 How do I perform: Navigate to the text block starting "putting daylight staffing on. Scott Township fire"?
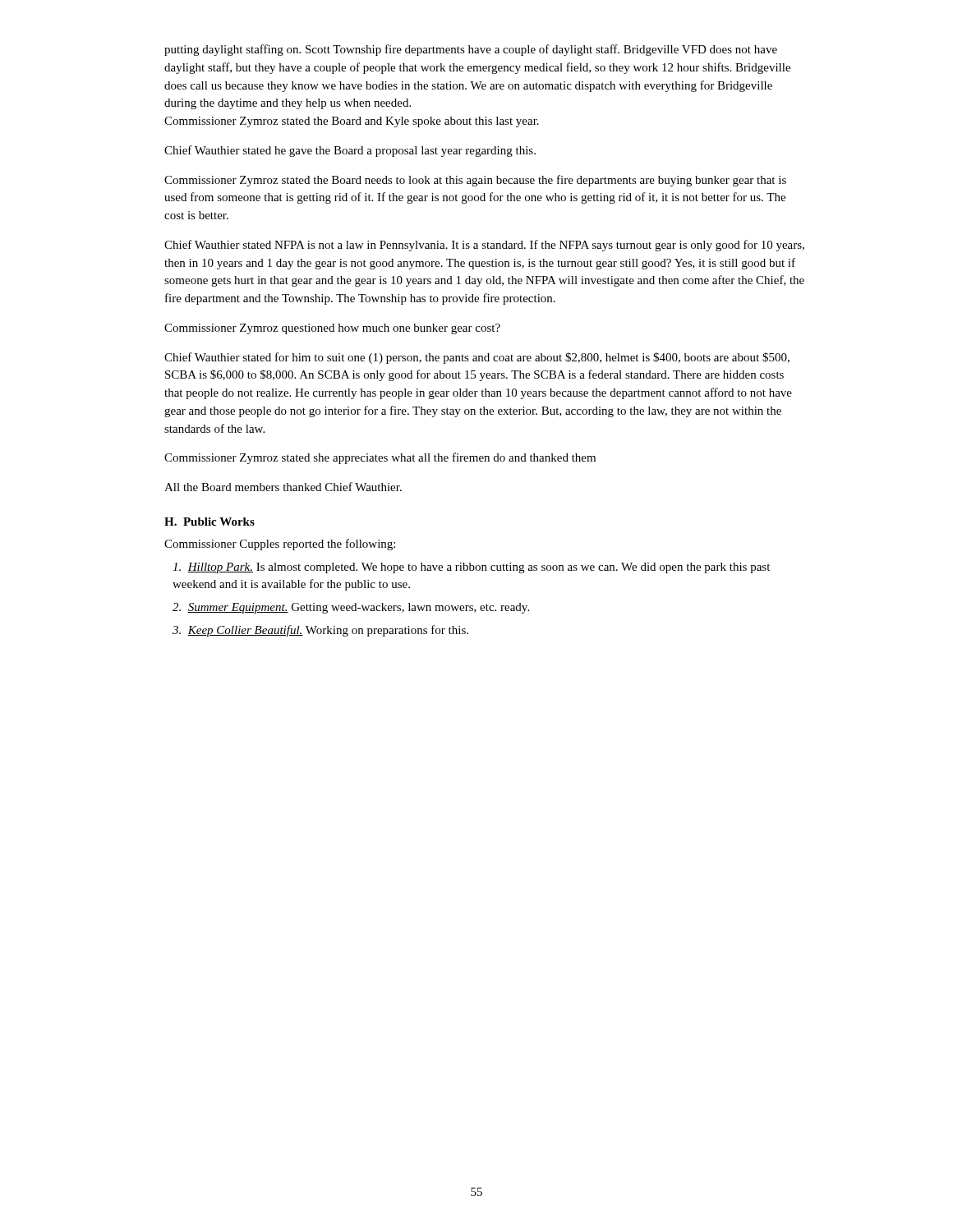coord(478,85)
